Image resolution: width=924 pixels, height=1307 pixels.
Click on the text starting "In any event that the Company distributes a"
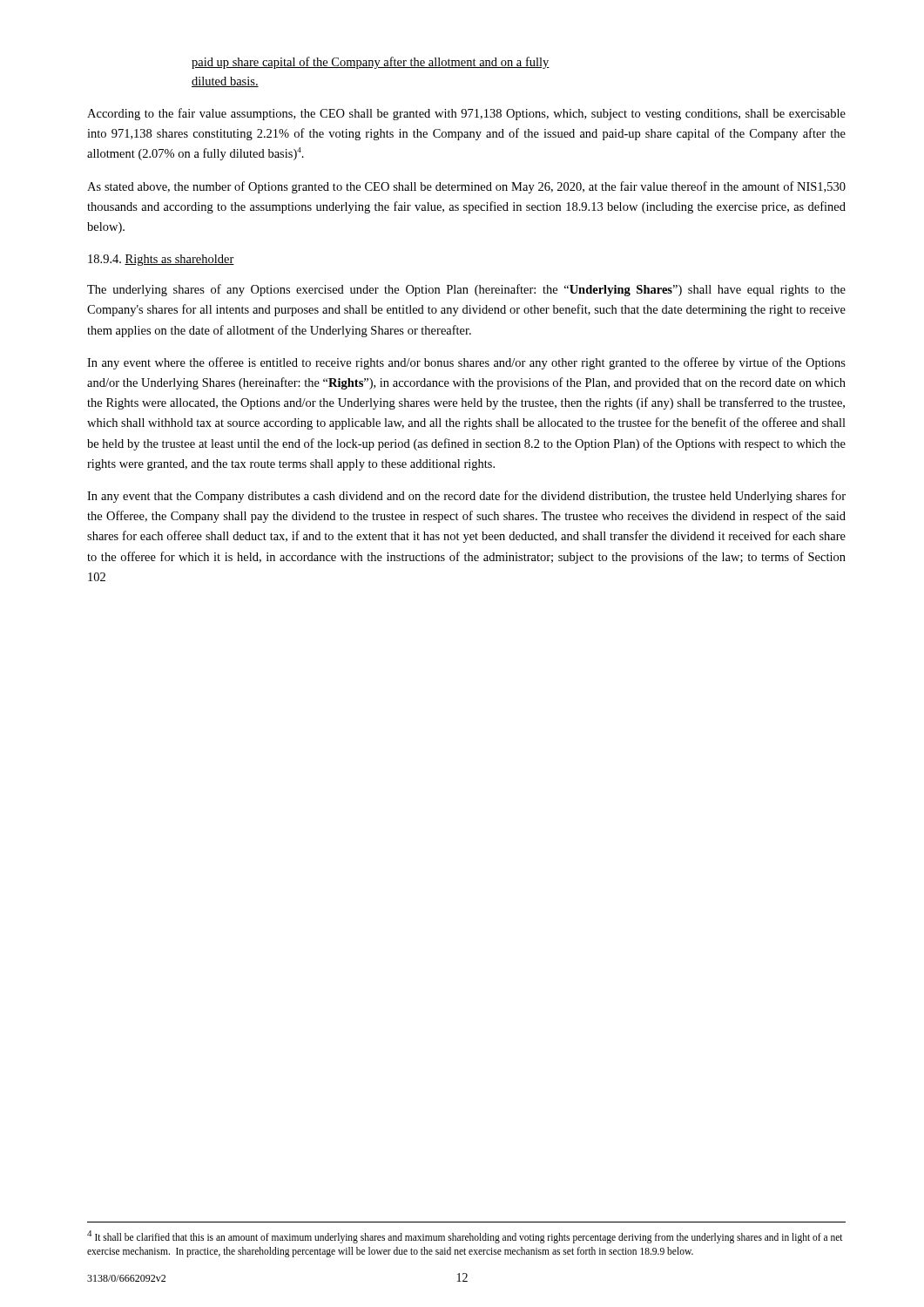click(466, 536)
